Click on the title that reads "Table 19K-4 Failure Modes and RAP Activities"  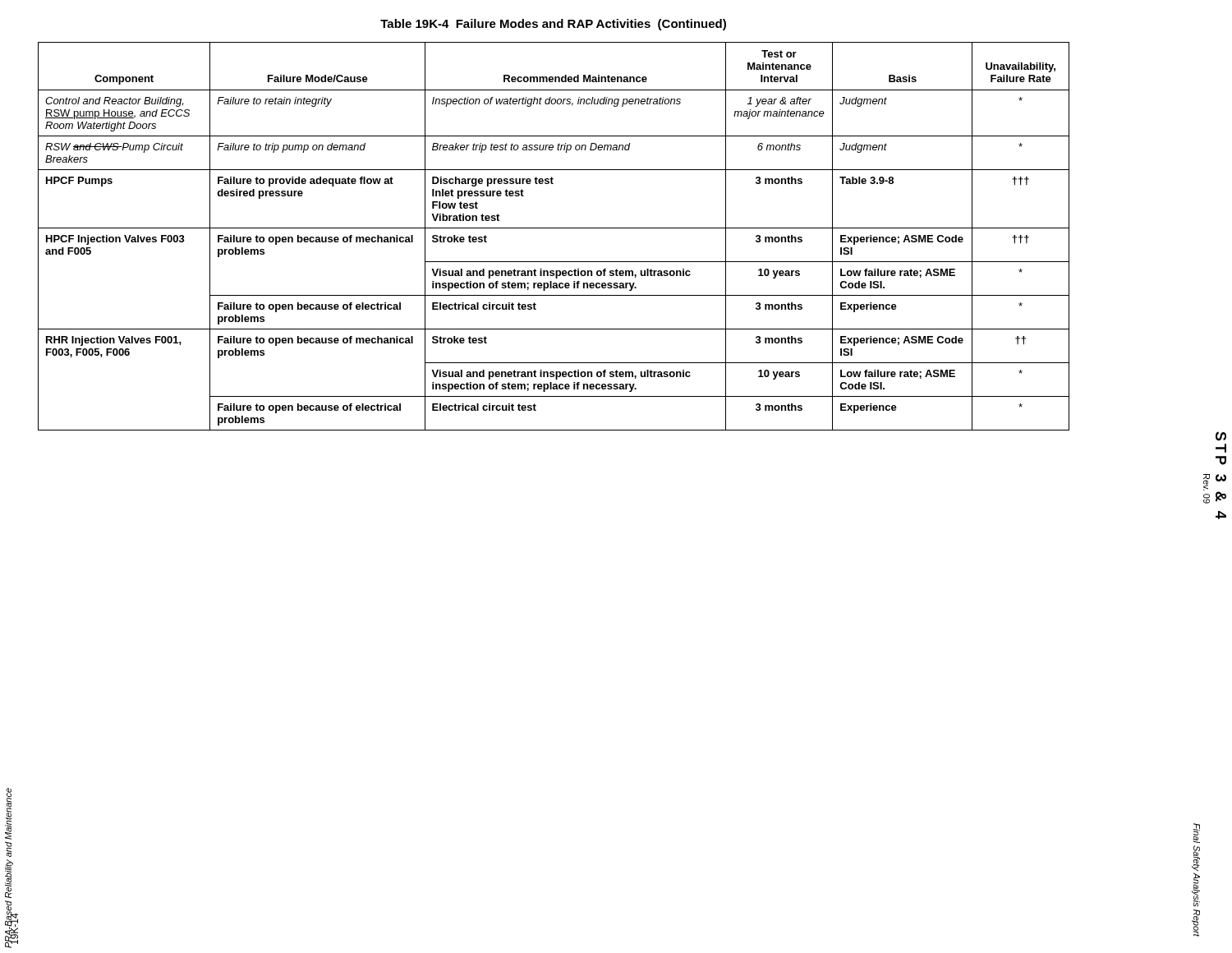554,23
